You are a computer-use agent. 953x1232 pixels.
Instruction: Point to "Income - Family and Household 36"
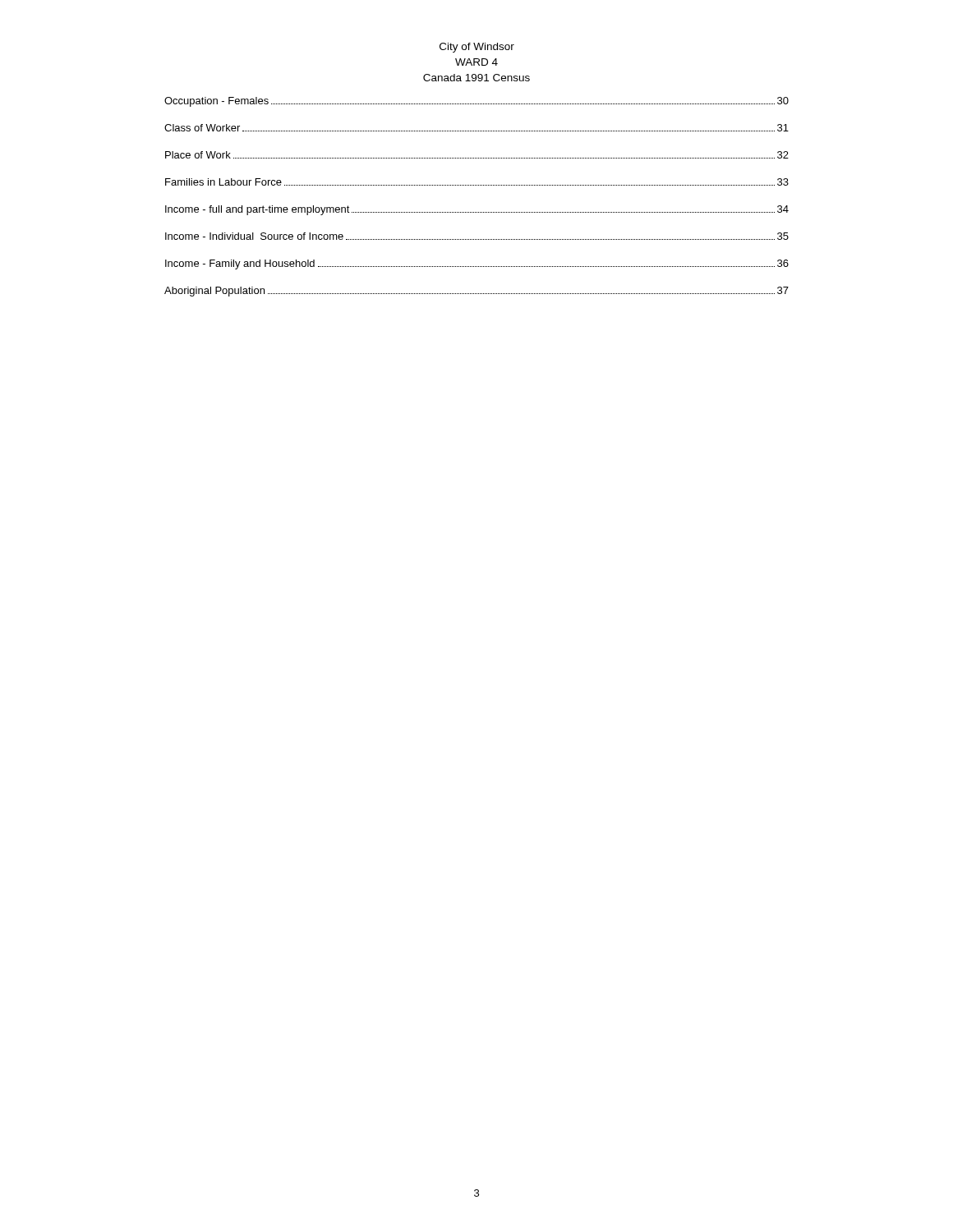[476, 263]
